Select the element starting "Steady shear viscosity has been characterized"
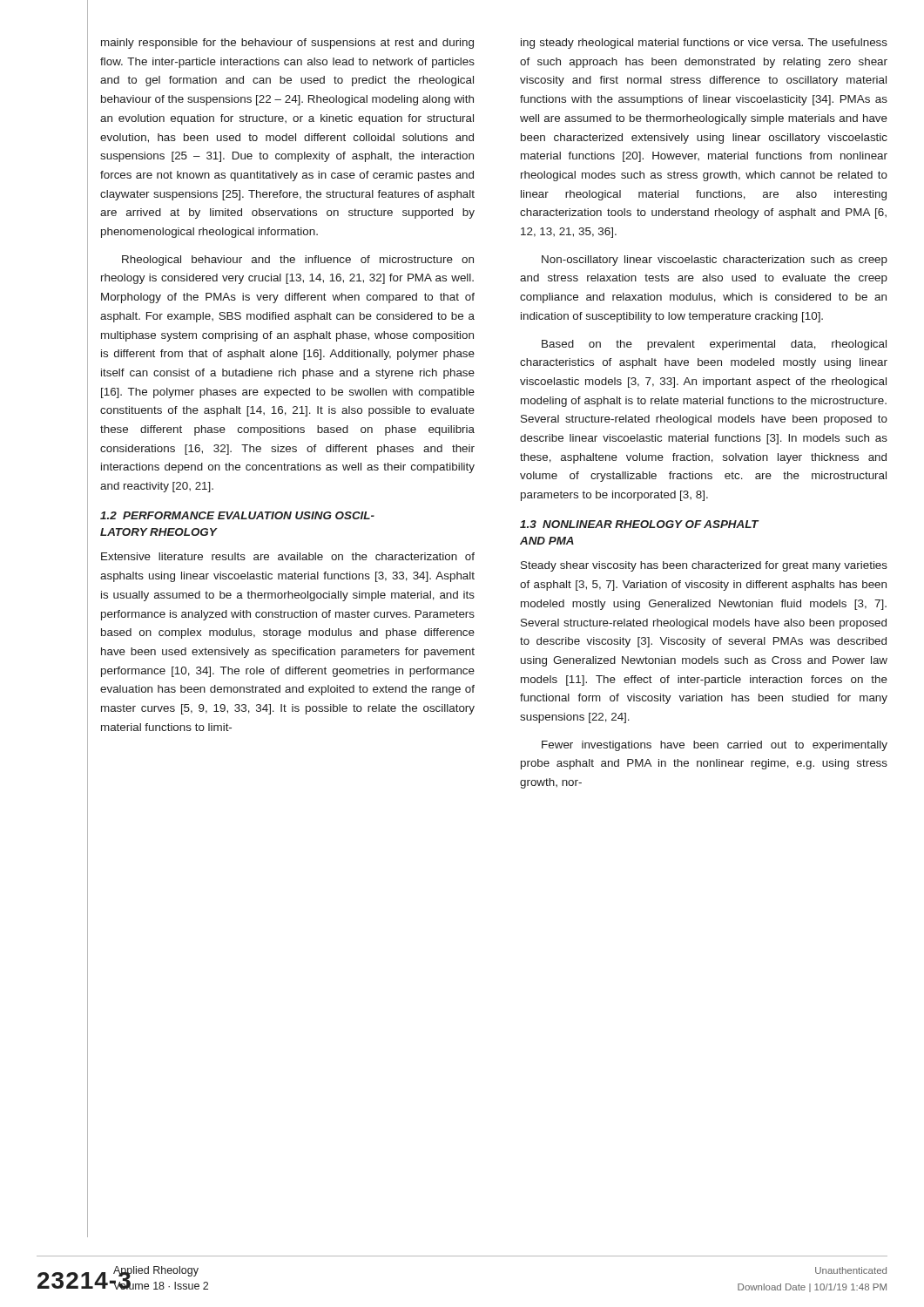This screenshot has width=924, height=1307. click(704, 641)
